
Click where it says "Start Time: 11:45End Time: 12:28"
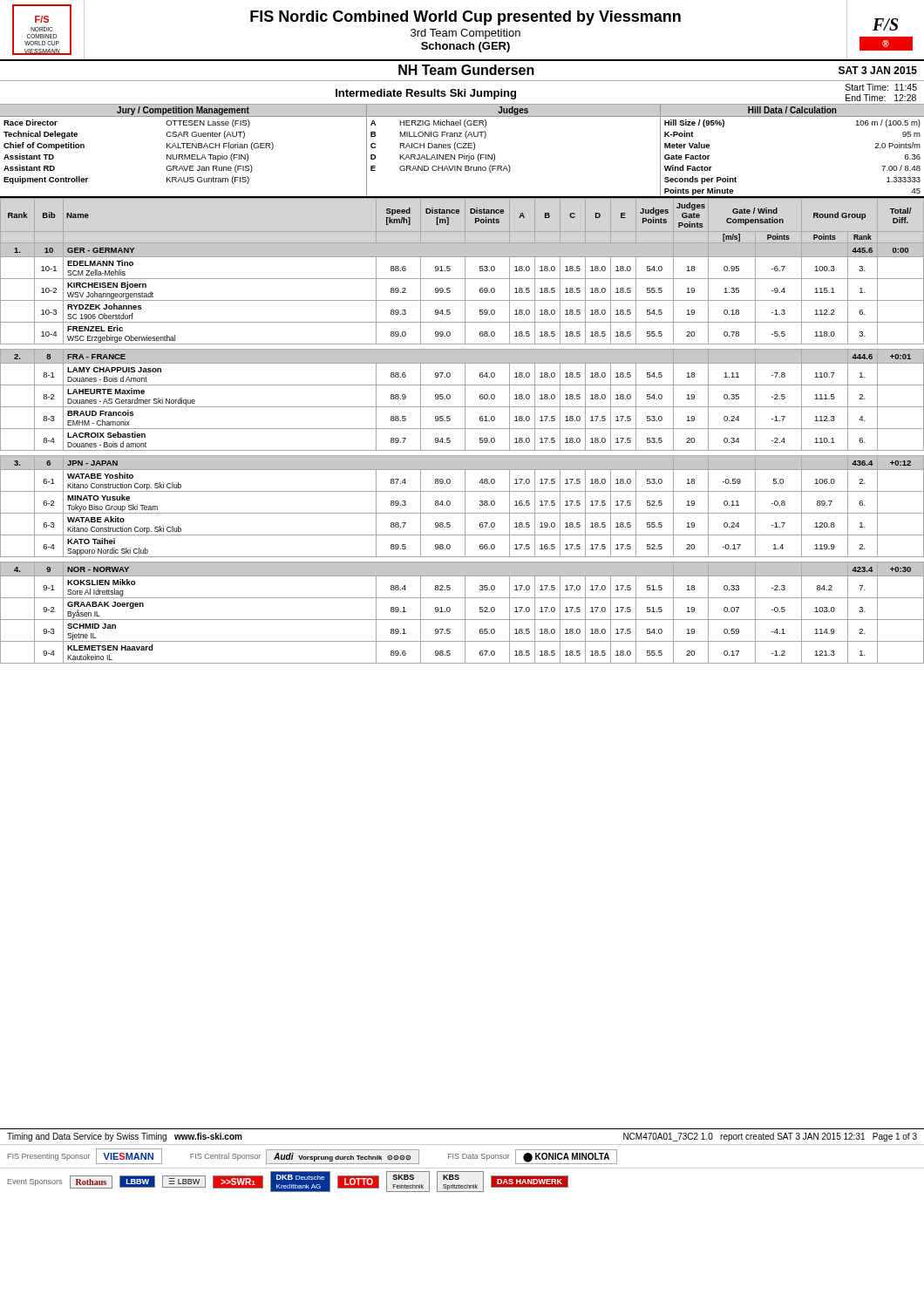pos(881,92)
